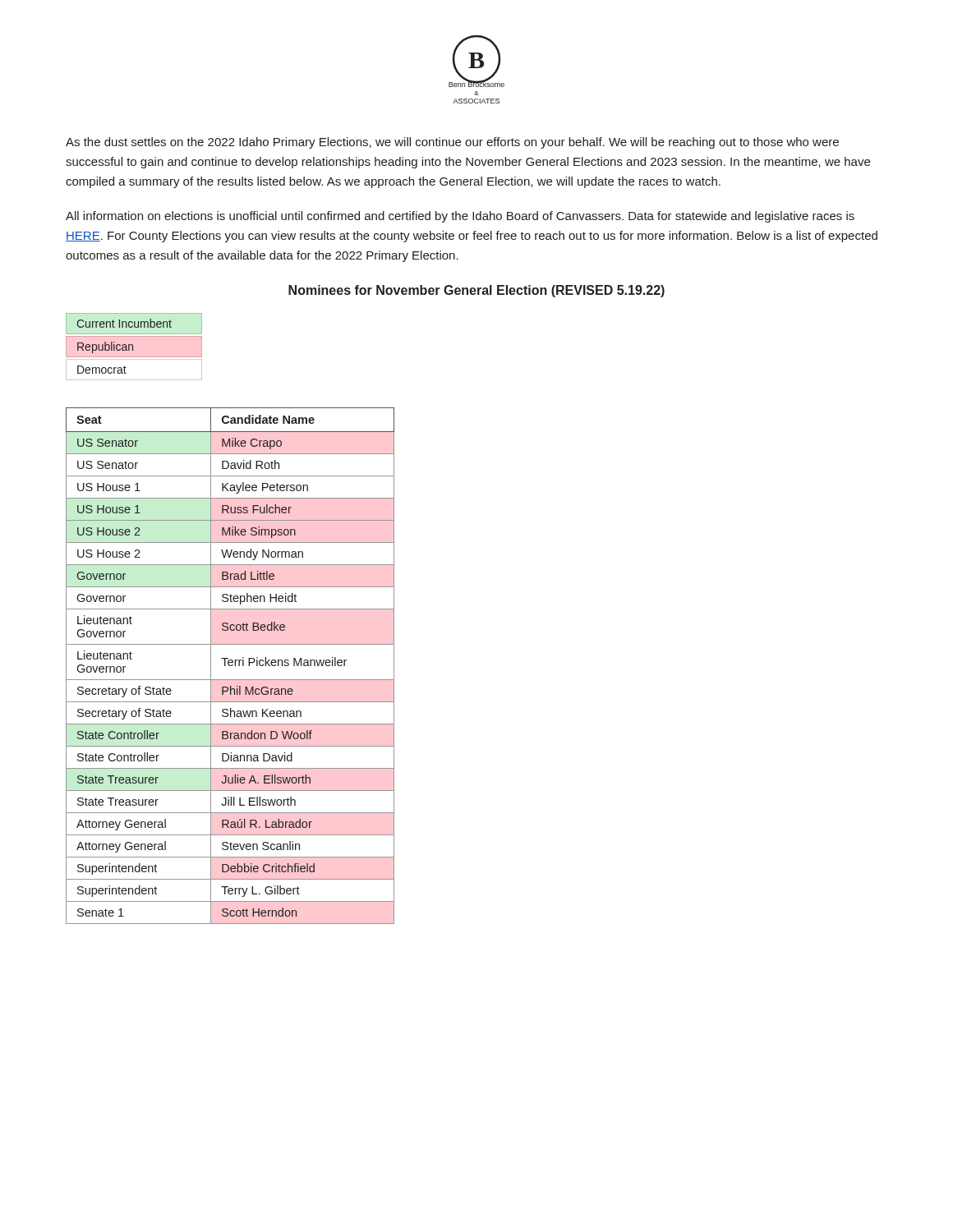Image resolution: width=953 pixels, height=1232 pixels.
Task: Select the text block containing "Current Incumbent Republican"
Action: click(x=134, y=347)
